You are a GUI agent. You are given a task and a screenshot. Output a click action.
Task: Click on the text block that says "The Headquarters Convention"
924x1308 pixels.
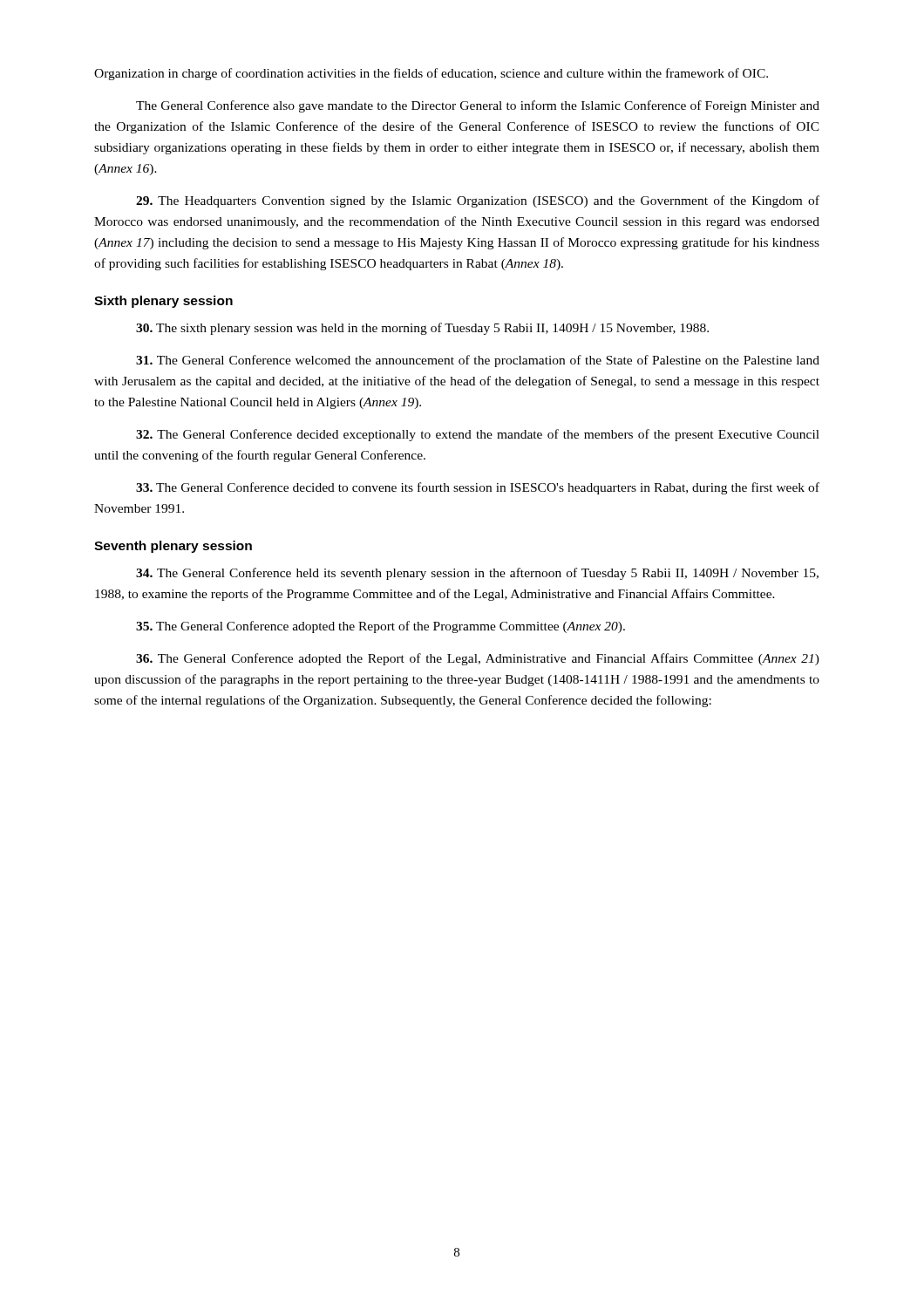pyautogui.click(x=457, y=232)
